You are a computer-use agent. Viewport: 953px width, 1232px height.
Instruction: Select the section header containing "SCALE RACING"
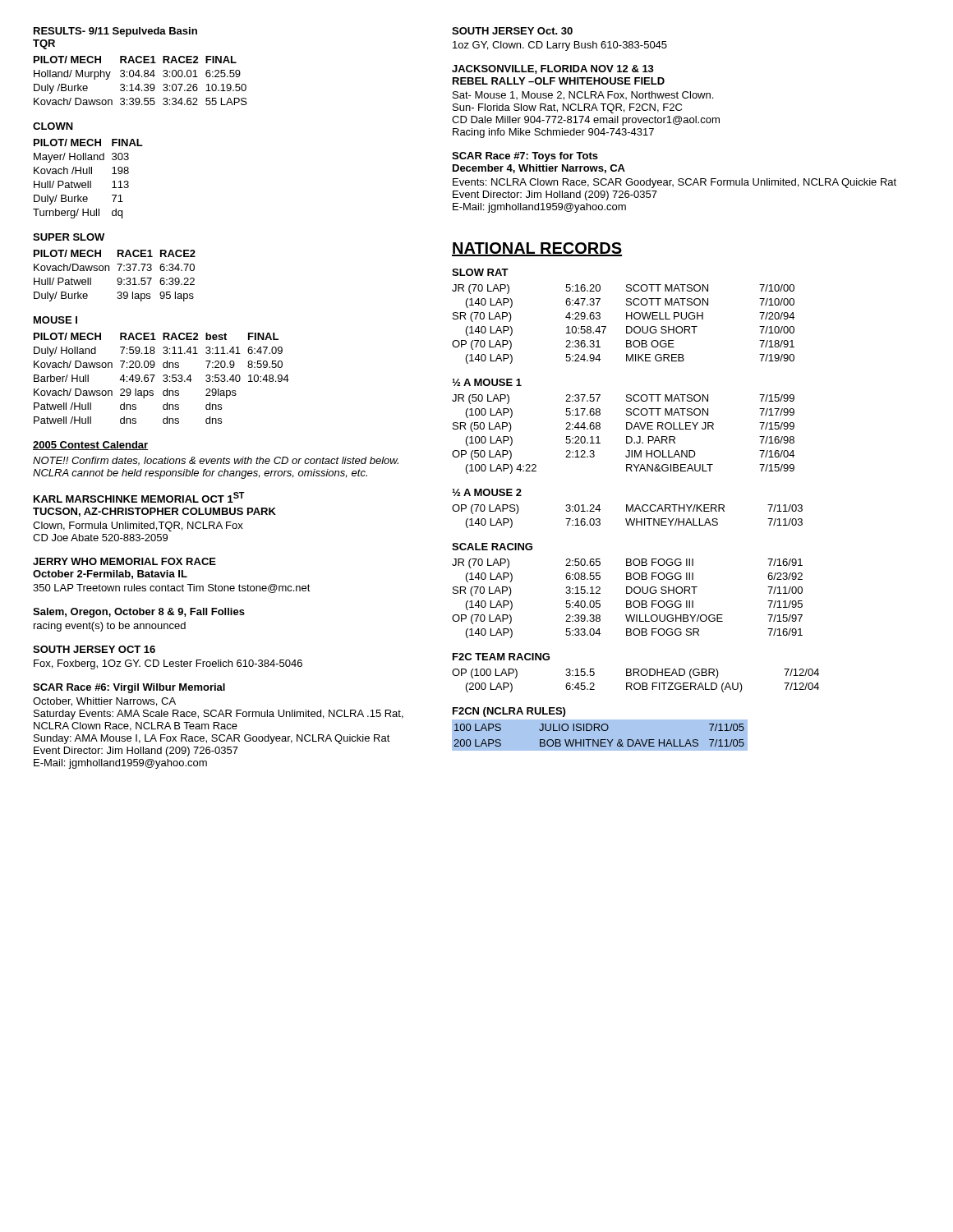click(x=492, y=547)
